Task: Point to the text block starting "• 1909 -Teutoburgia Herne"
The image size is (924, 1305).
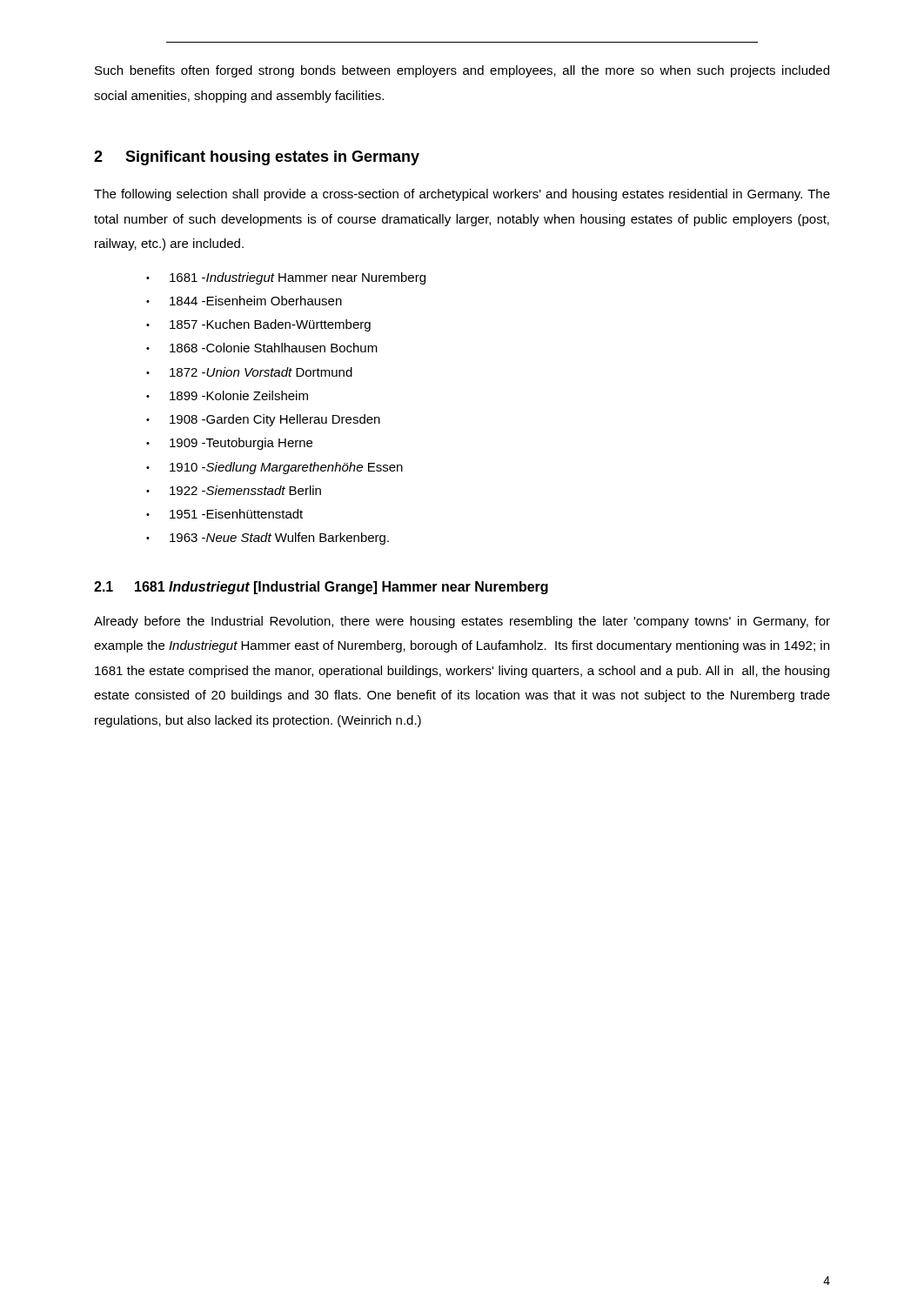Action: pyautogui.click(x=230, y=443)
